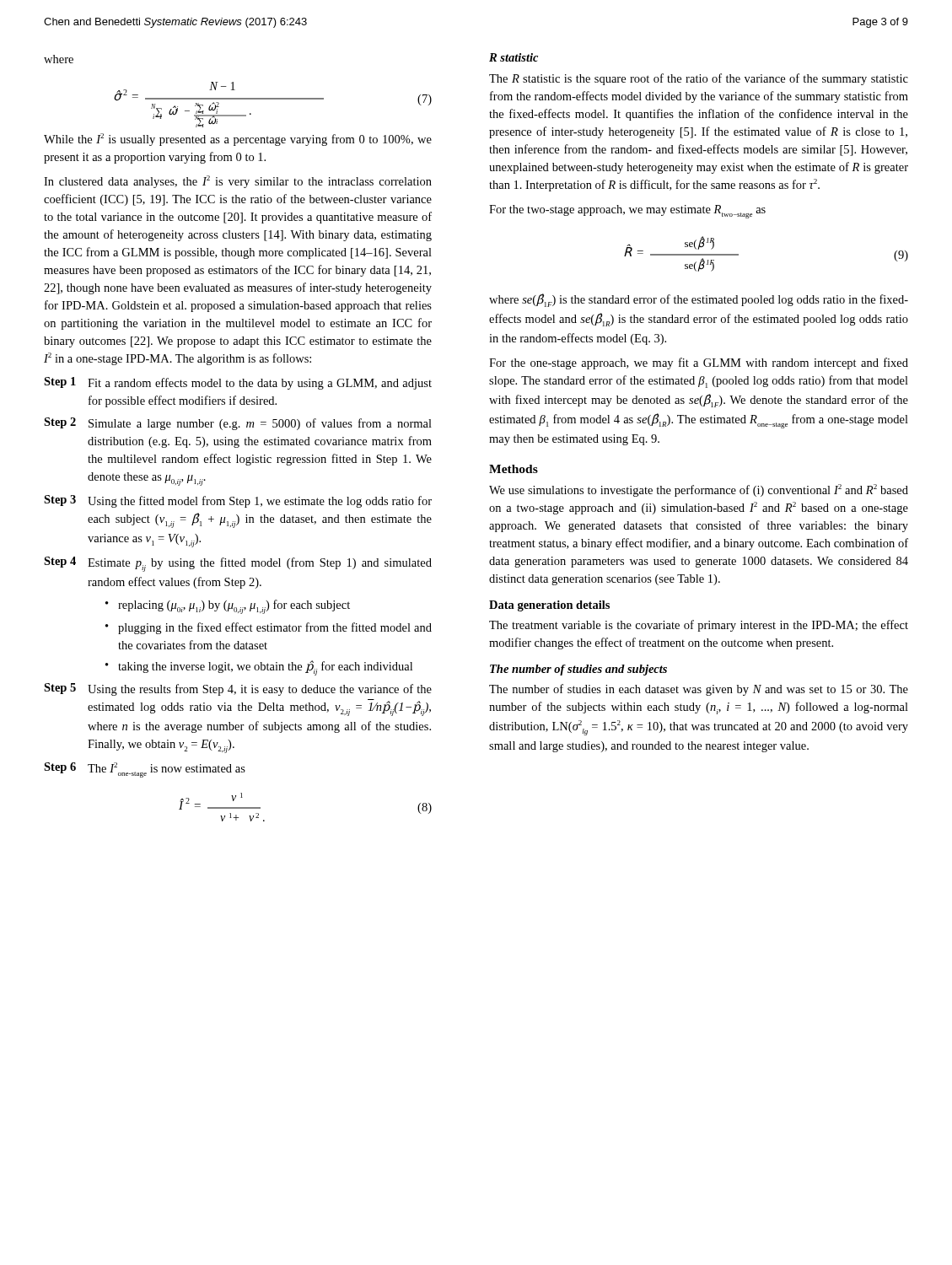Find the block on this page that starts "In clustered data analyses,"

tap(238, 270)
